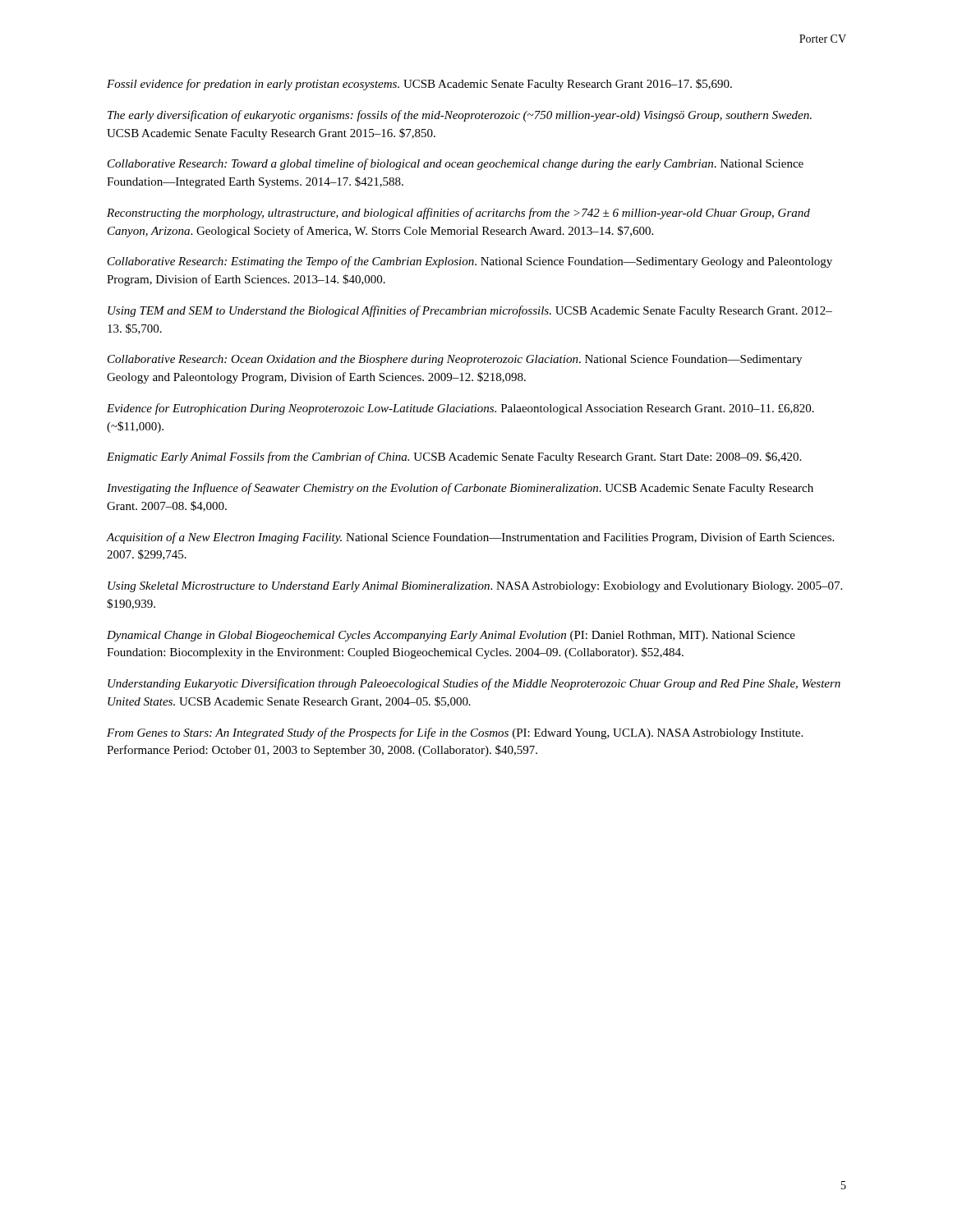Find the block on this page that starts "Investigating the Influence of Seawater Chemistry"
Screen dimensions: 1232x953
(476, 497)
